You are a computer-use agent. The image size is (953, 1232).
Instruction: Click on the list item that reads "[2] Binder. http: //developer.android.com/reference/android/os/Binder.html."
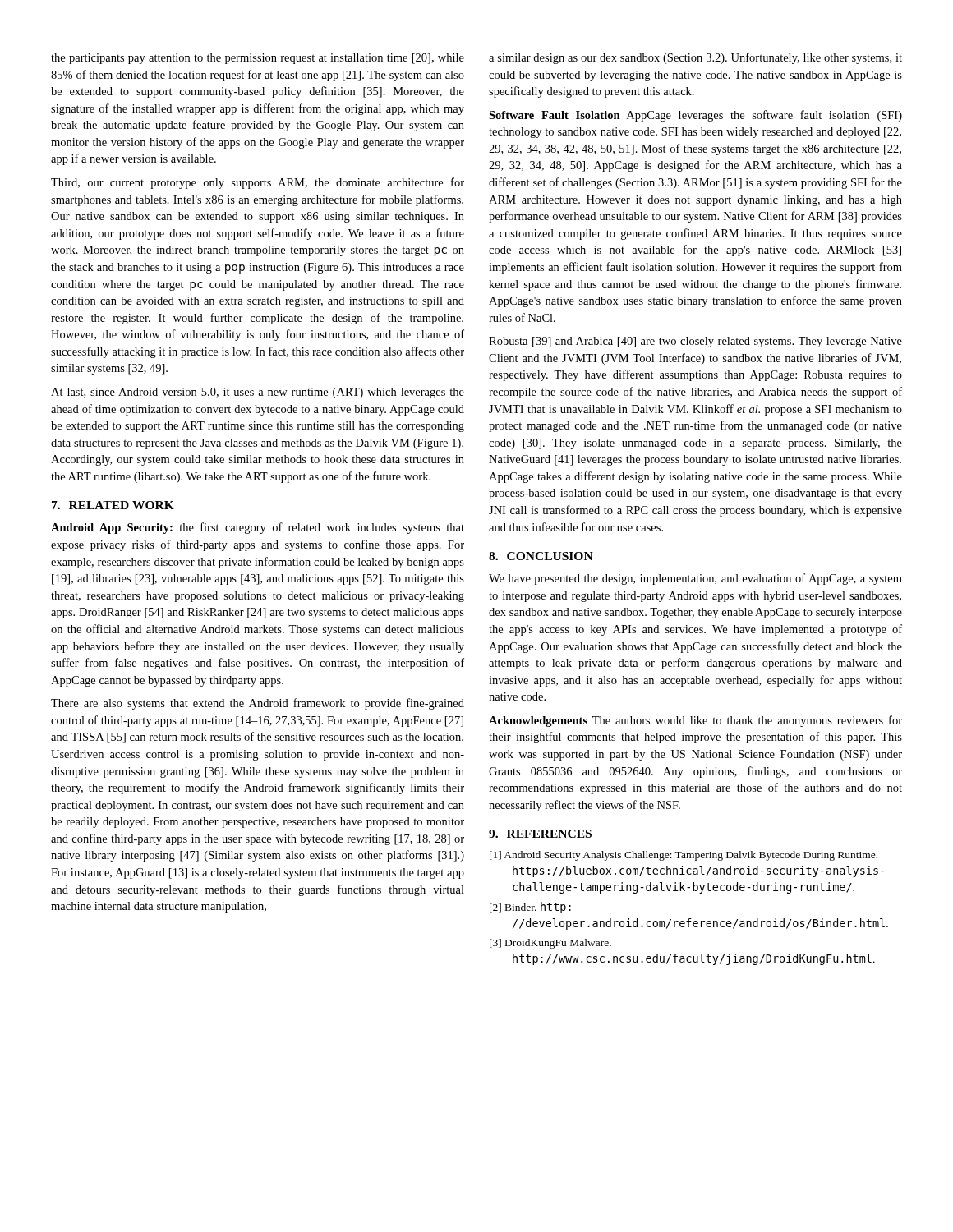(x=695, y=916)
